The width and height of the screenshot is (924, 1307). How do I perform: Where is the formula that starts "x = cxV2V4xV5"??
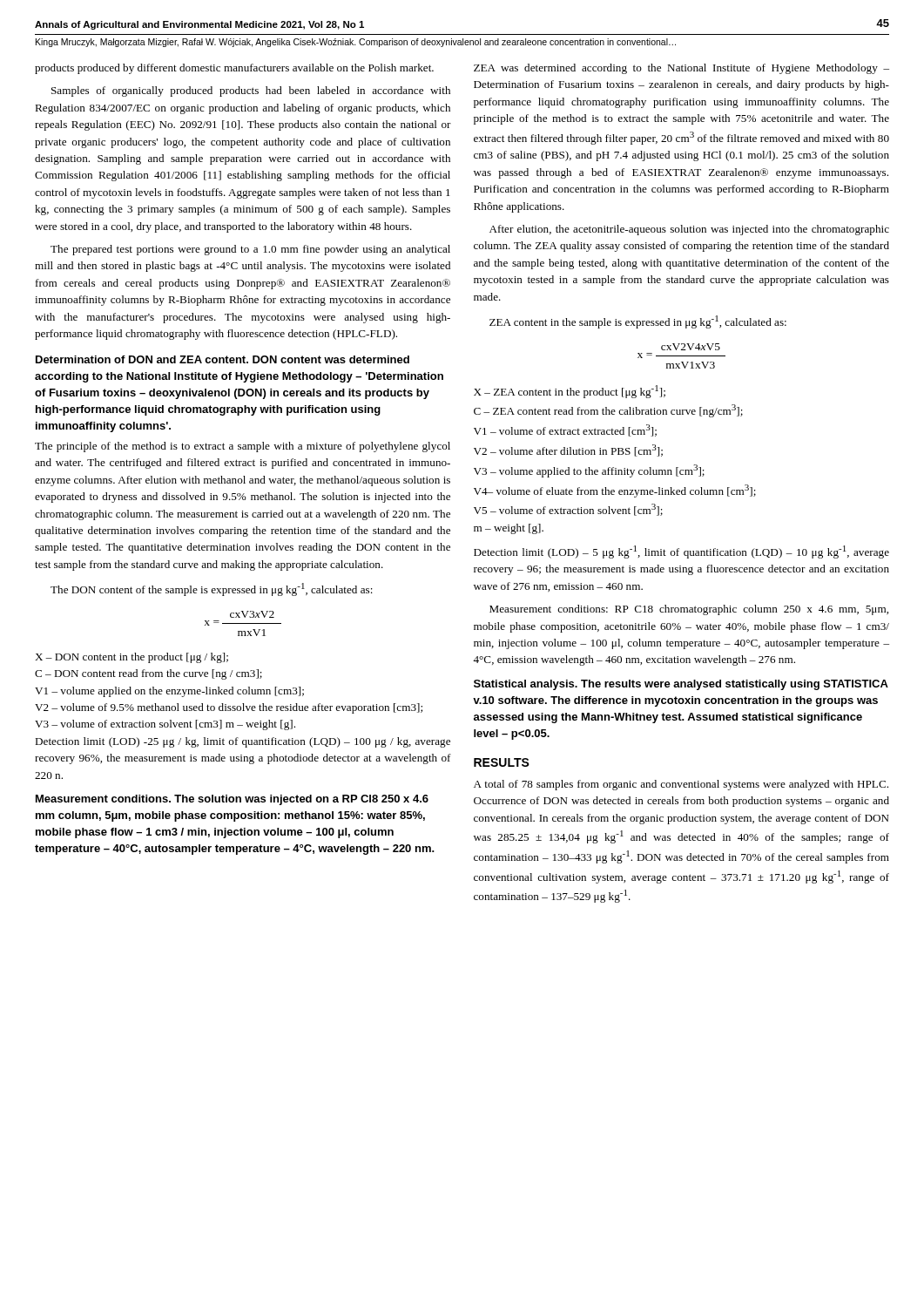(x=681, y=356)
